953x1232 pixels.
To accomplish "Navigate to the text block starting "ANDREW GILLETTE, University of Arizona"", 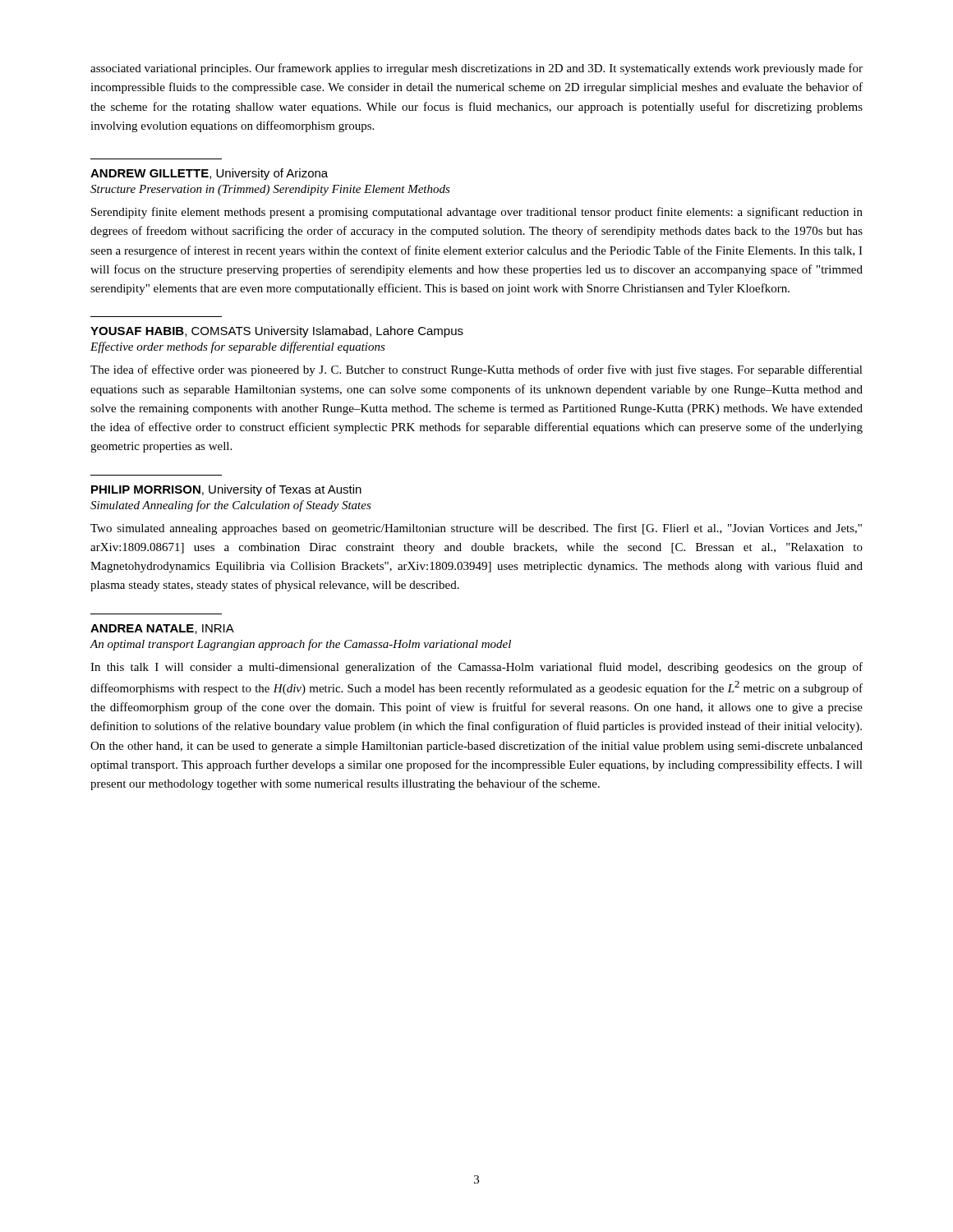I will click(x=209, y=173).
